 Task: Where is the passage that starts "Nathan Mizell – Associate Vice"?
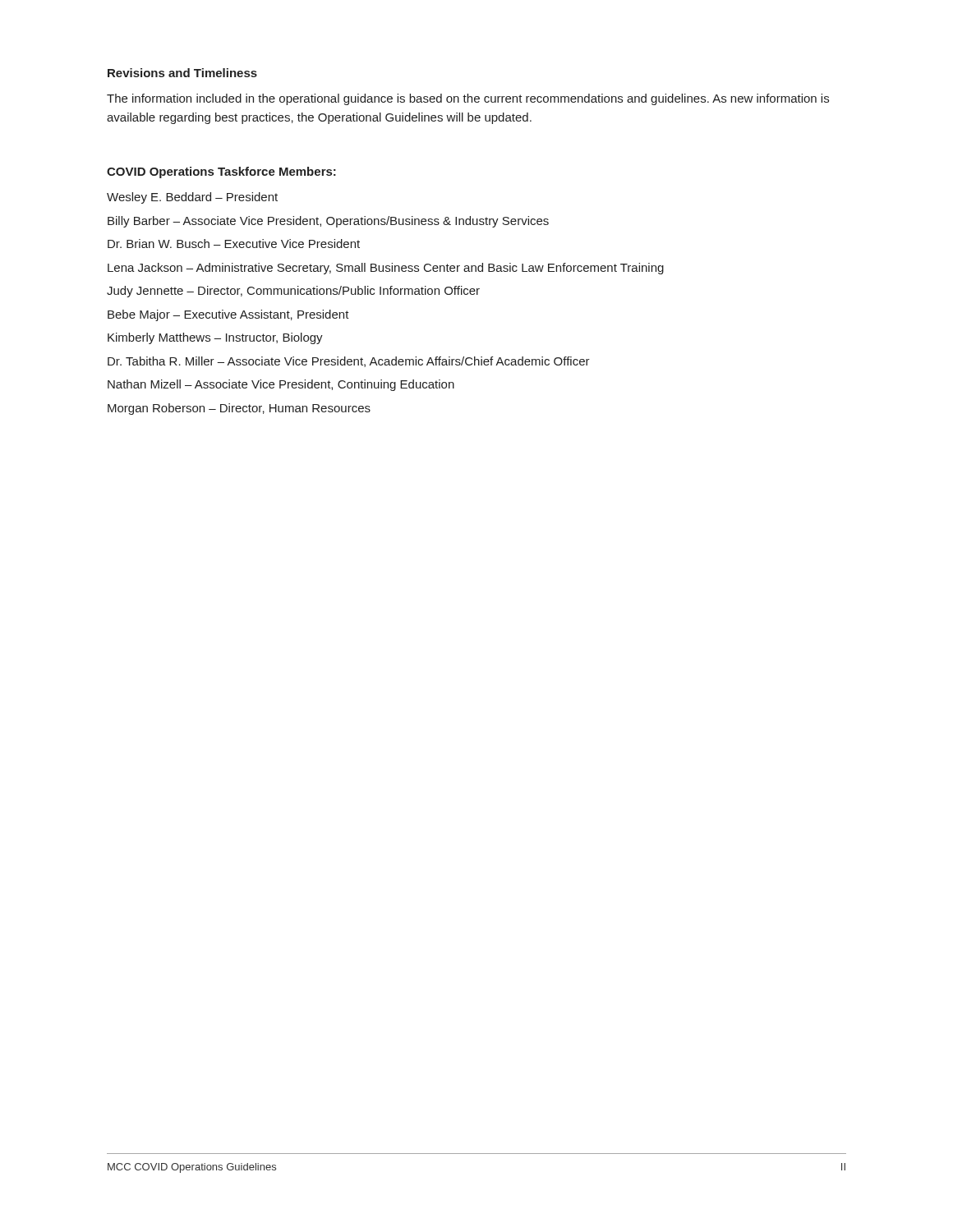pyautogui.click(x=281, y=384)
